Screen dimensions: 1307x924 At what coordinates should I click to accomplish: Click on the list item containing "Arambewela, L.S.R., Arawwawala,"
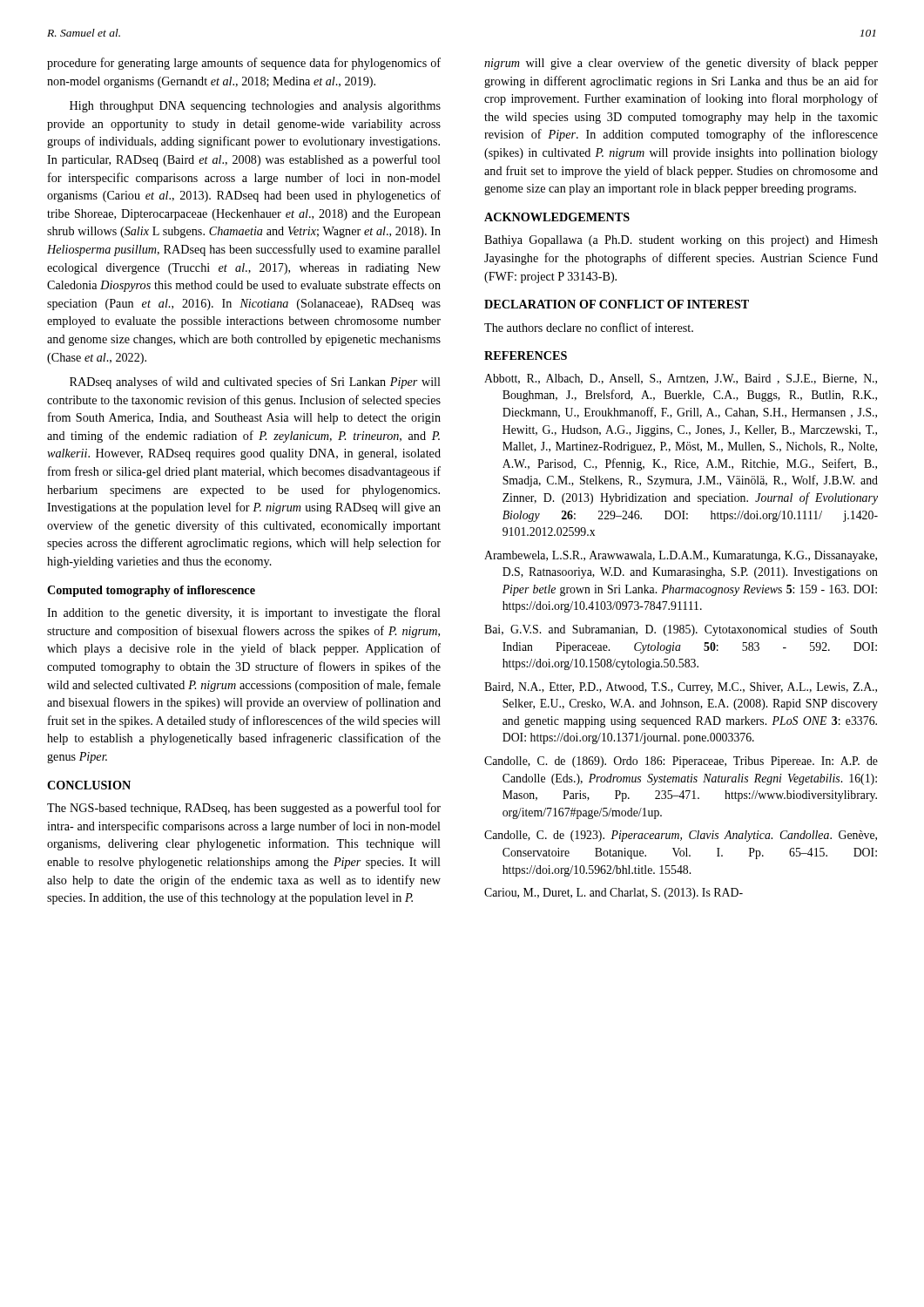click(x=681, y=581)
